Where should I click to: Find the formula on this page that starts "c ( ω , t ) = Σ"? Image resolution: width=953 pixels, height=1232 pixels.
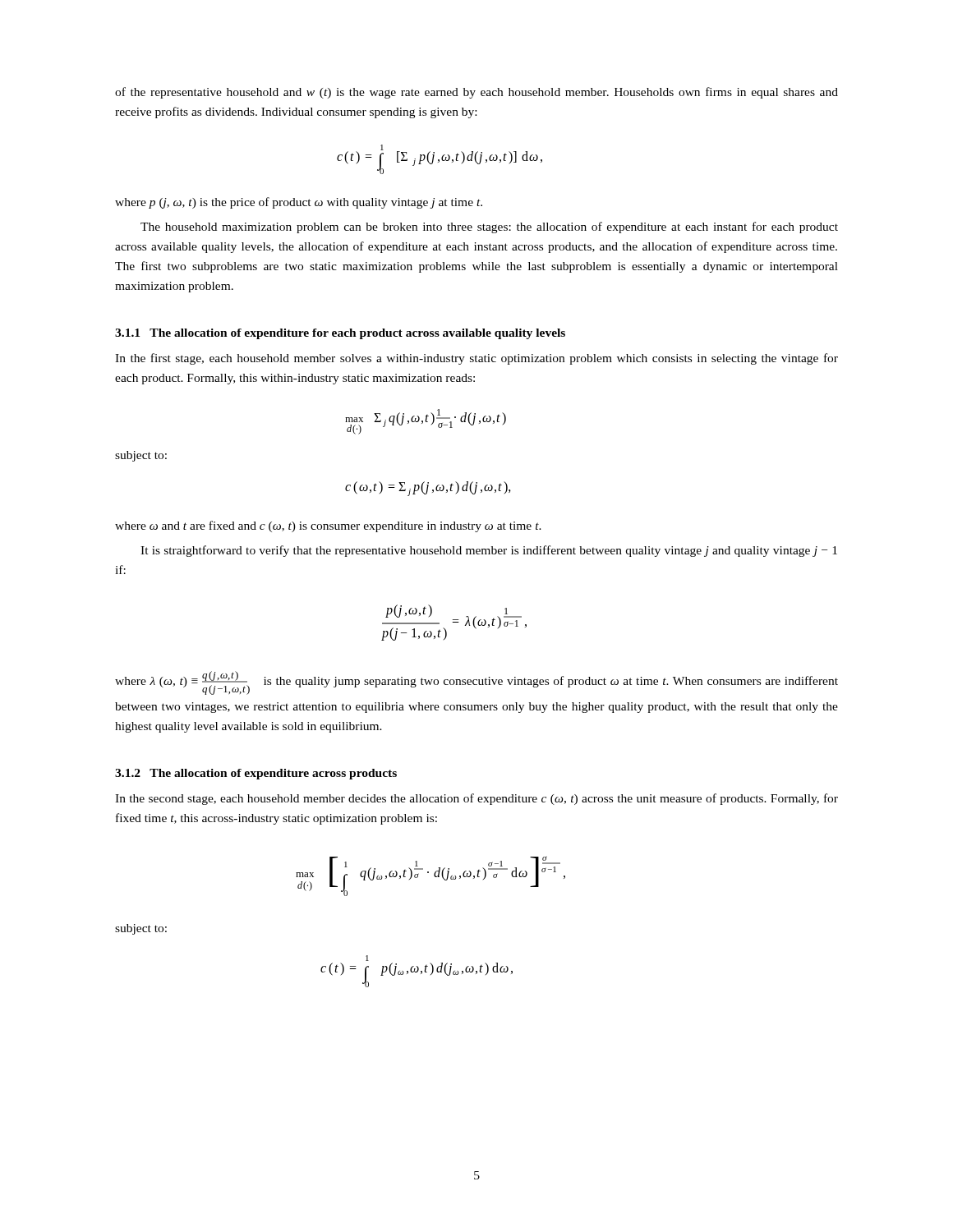pyautogui.click(x=476, y=486)
